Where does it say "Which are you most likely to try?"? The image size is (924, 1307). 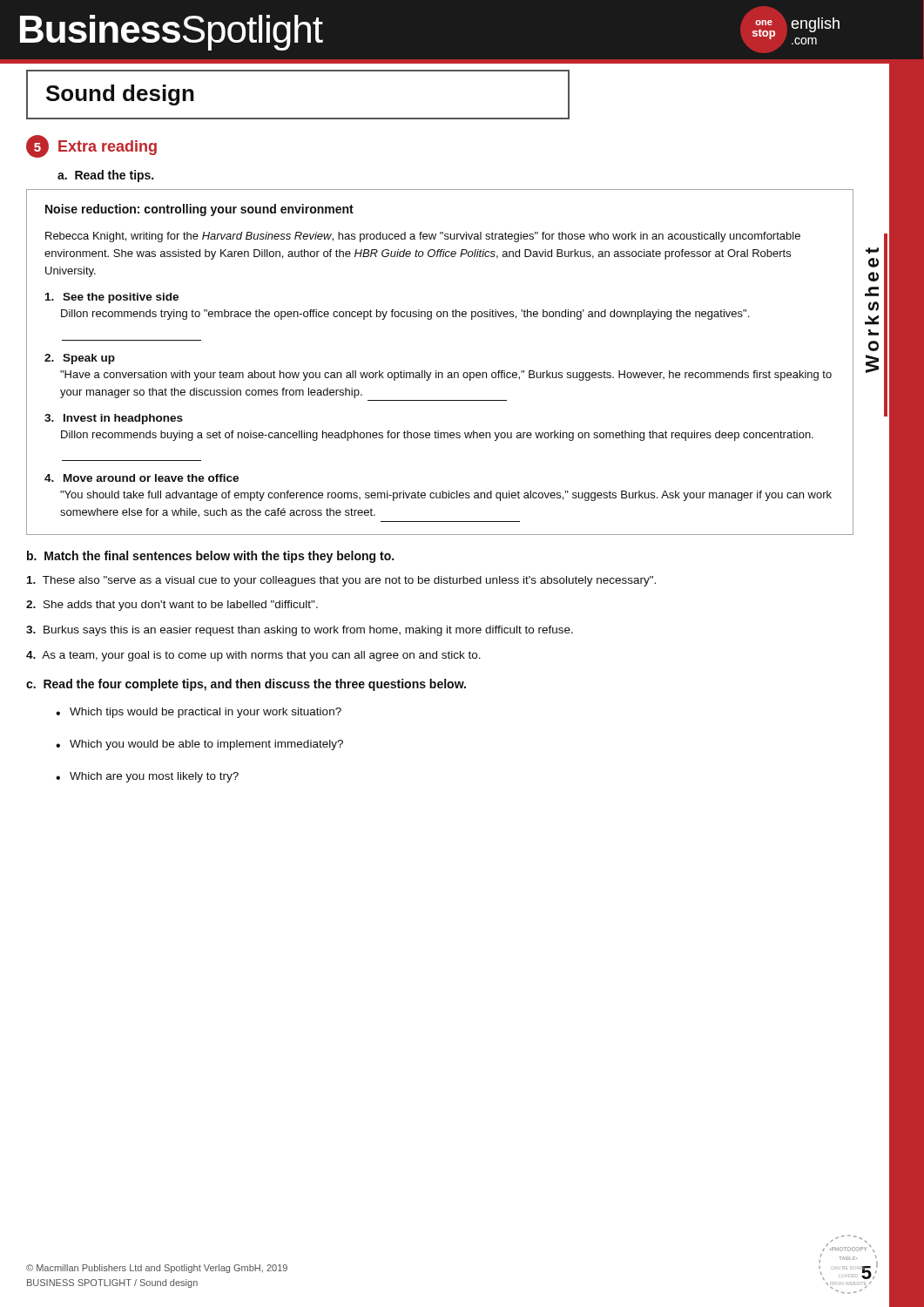click(x=154, y=776)
